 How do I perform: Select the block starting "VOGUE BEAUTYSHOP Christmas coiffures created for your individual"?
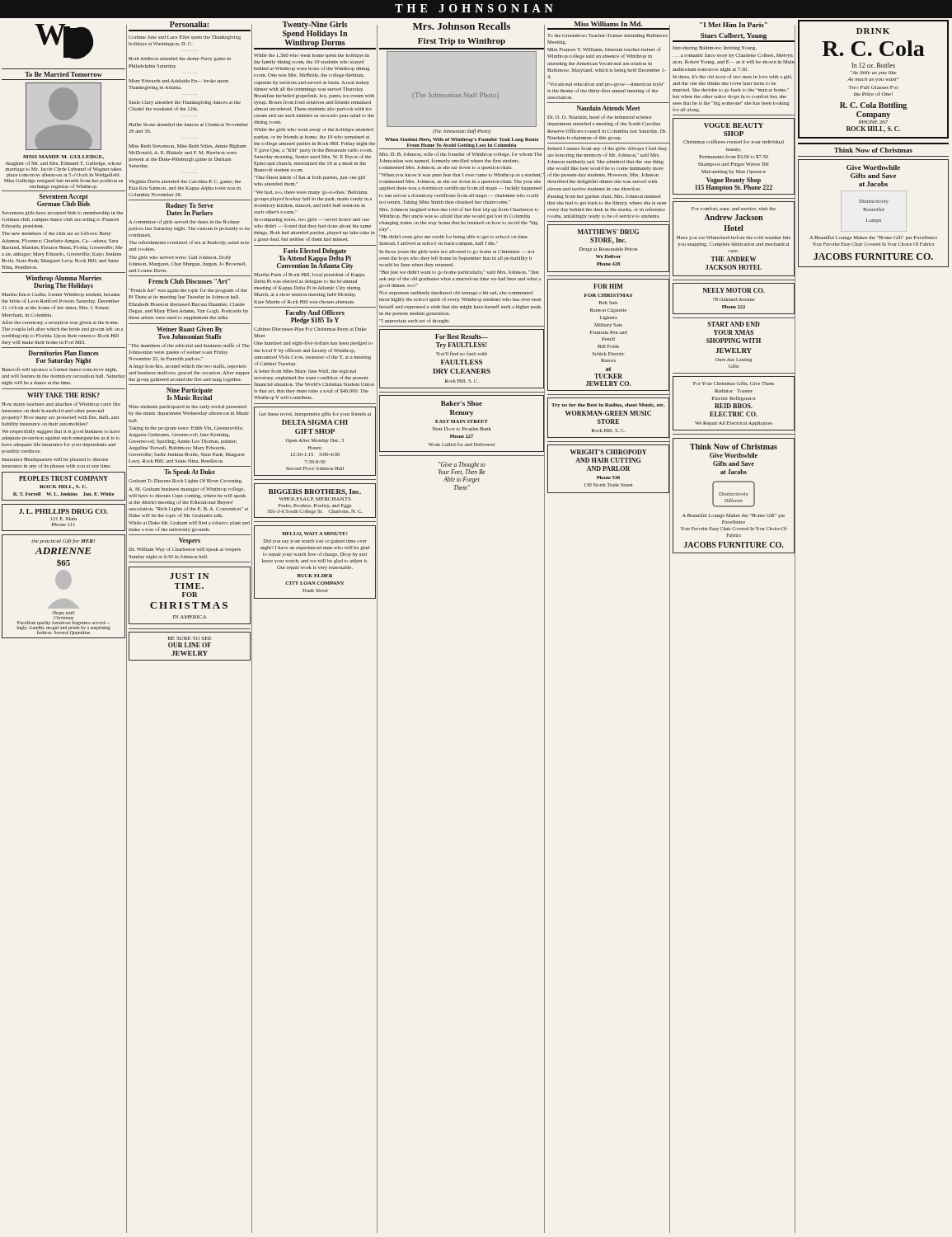(734, 156)
